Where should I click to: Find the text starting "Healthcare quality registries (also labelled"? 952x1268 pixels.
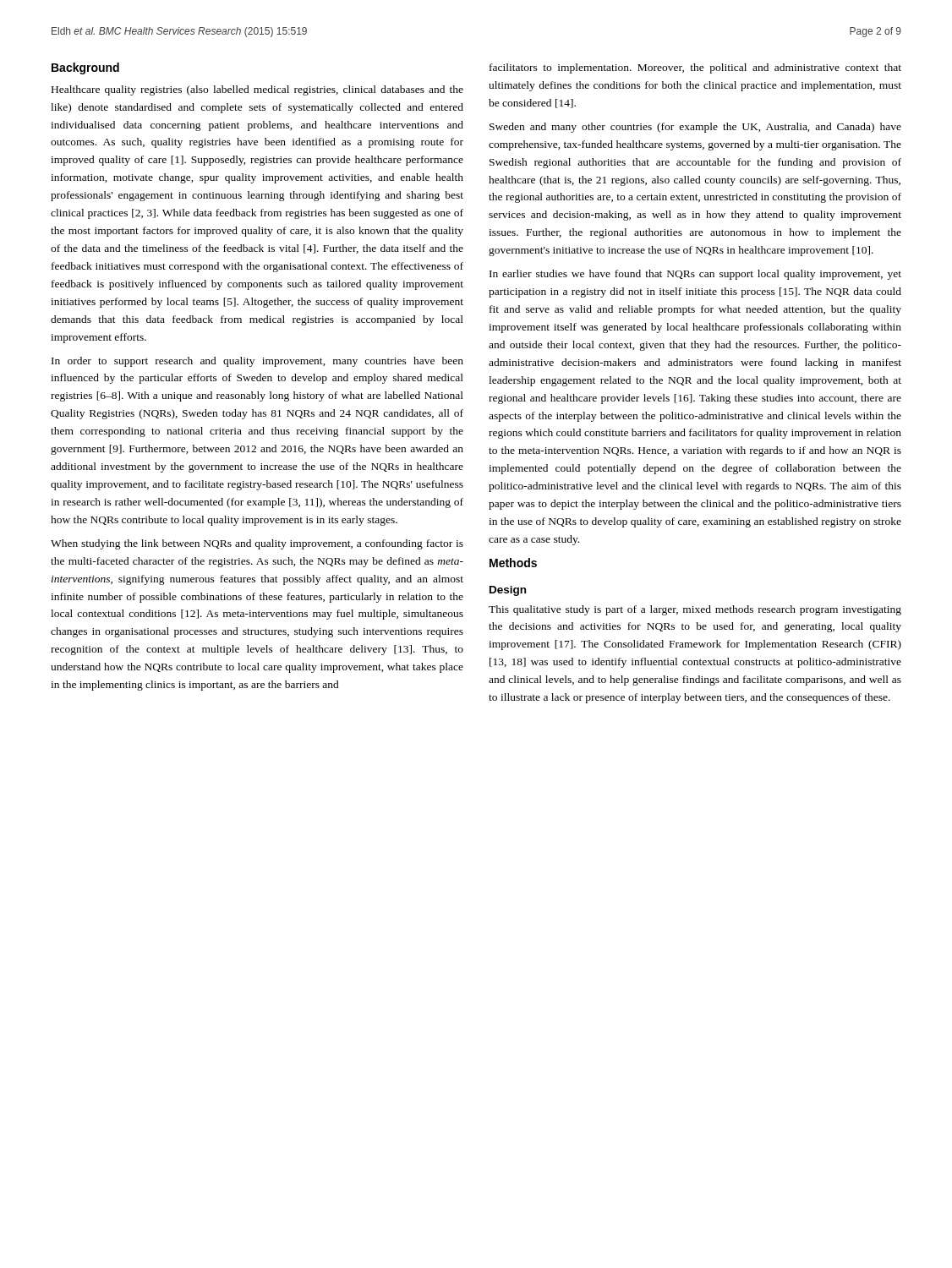coord(257,214)
